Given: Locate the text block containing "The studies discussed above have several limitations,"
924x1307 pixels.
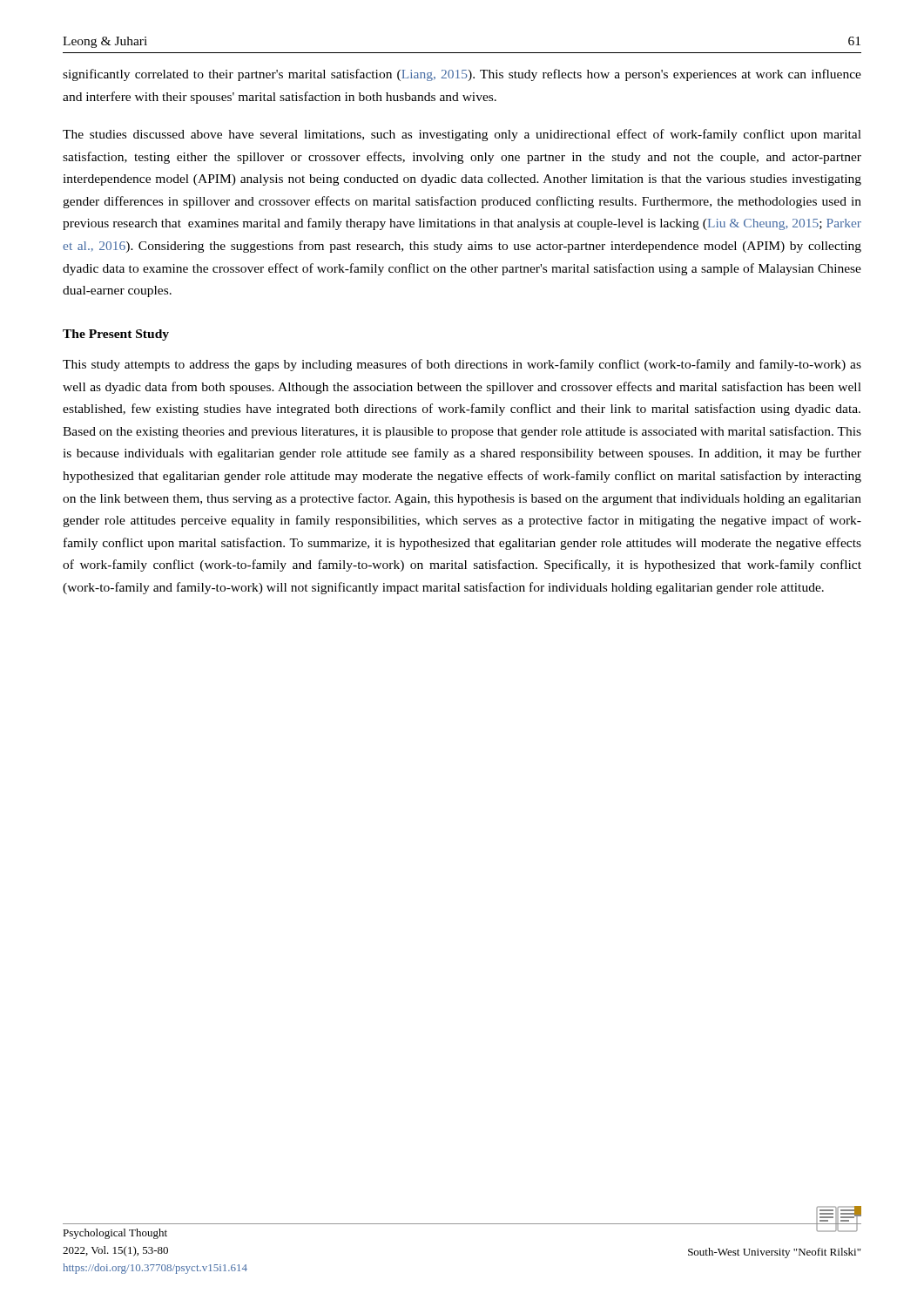Looking at the screenshot, I should (462, 212).
